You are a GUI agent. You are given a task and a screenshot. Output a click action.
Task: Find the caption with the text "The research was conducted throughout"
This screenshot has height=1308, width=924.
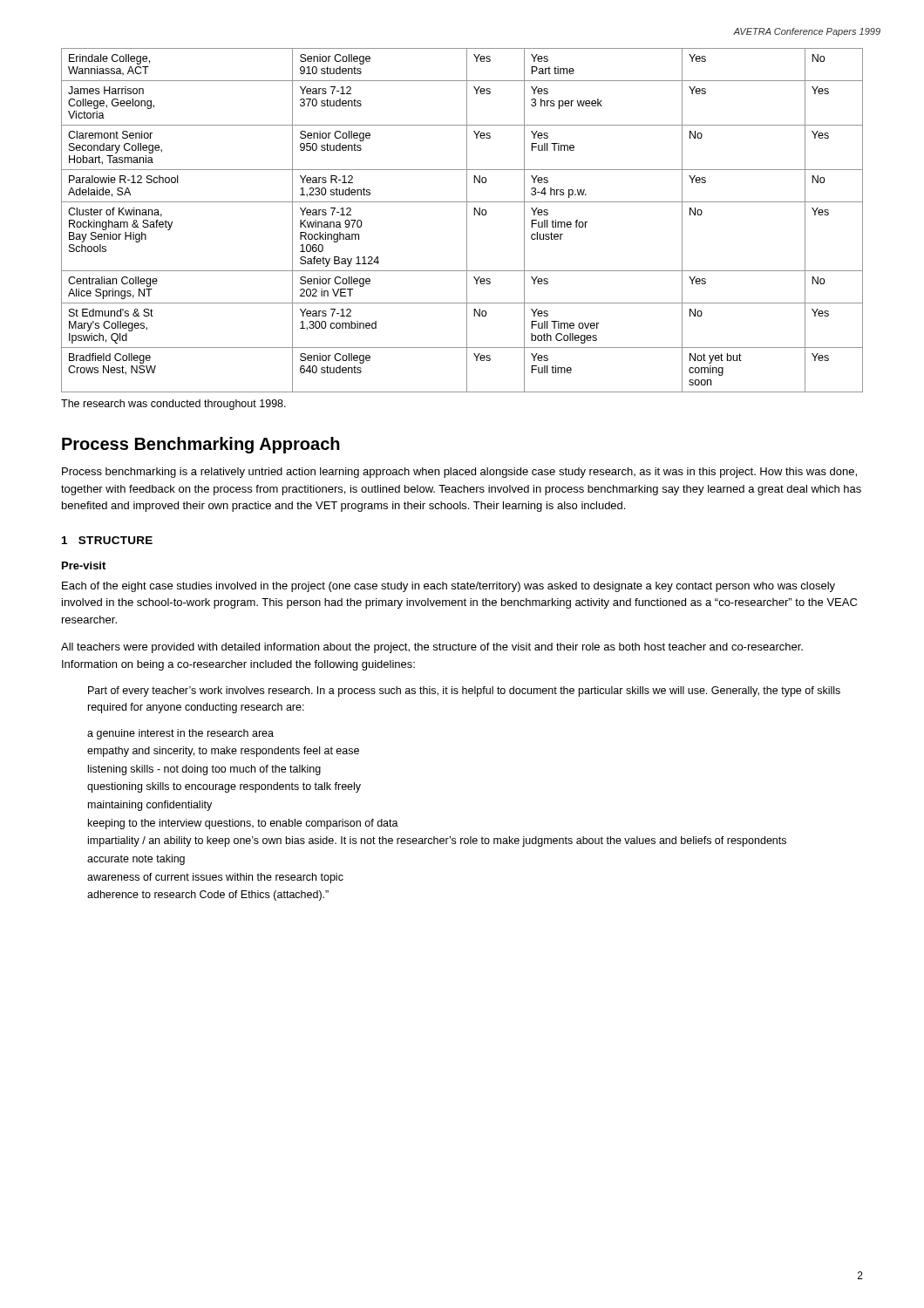pos(174,404)
